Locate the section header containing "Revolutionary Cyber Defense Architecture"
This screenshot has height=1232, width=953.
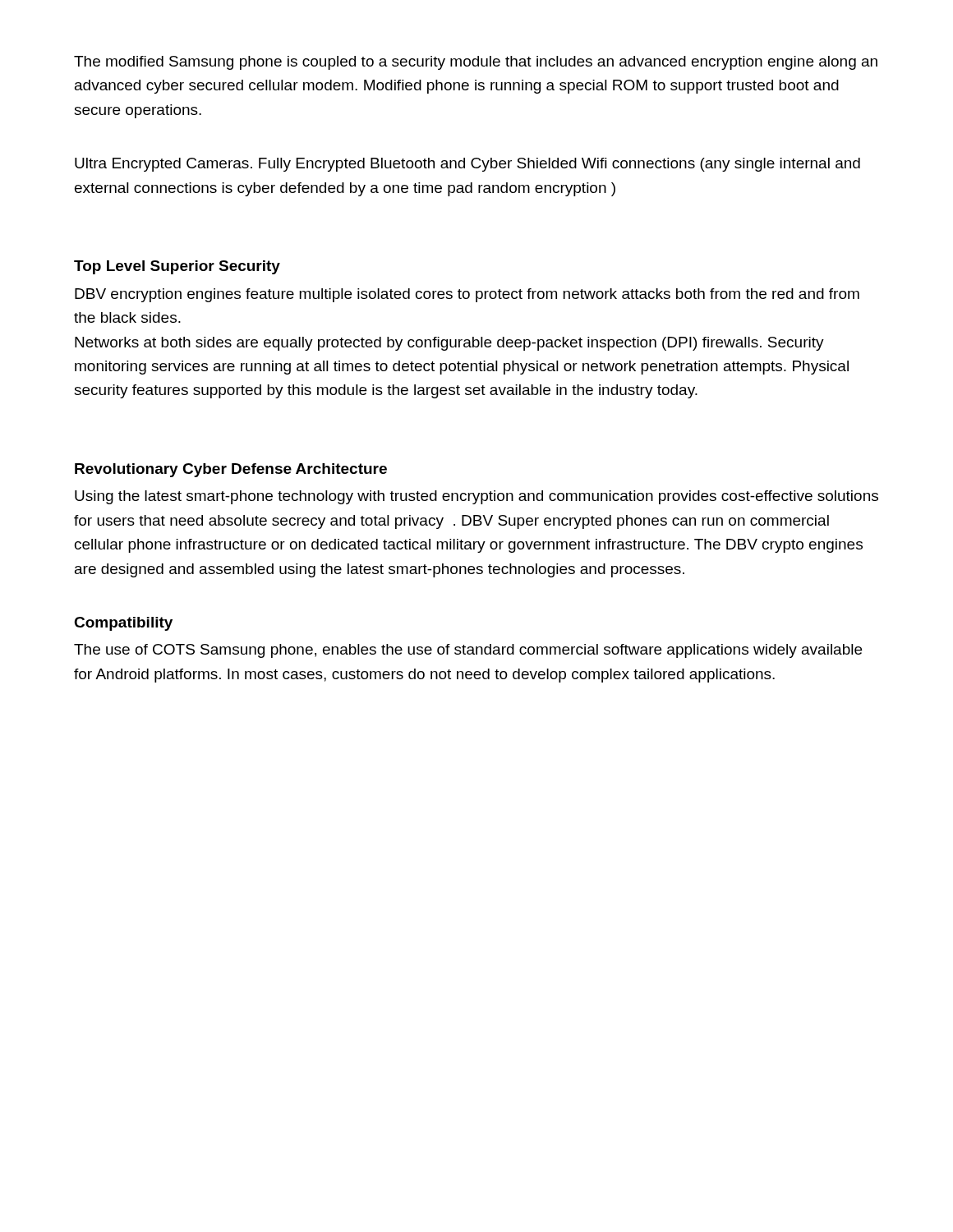pos(231,468)
